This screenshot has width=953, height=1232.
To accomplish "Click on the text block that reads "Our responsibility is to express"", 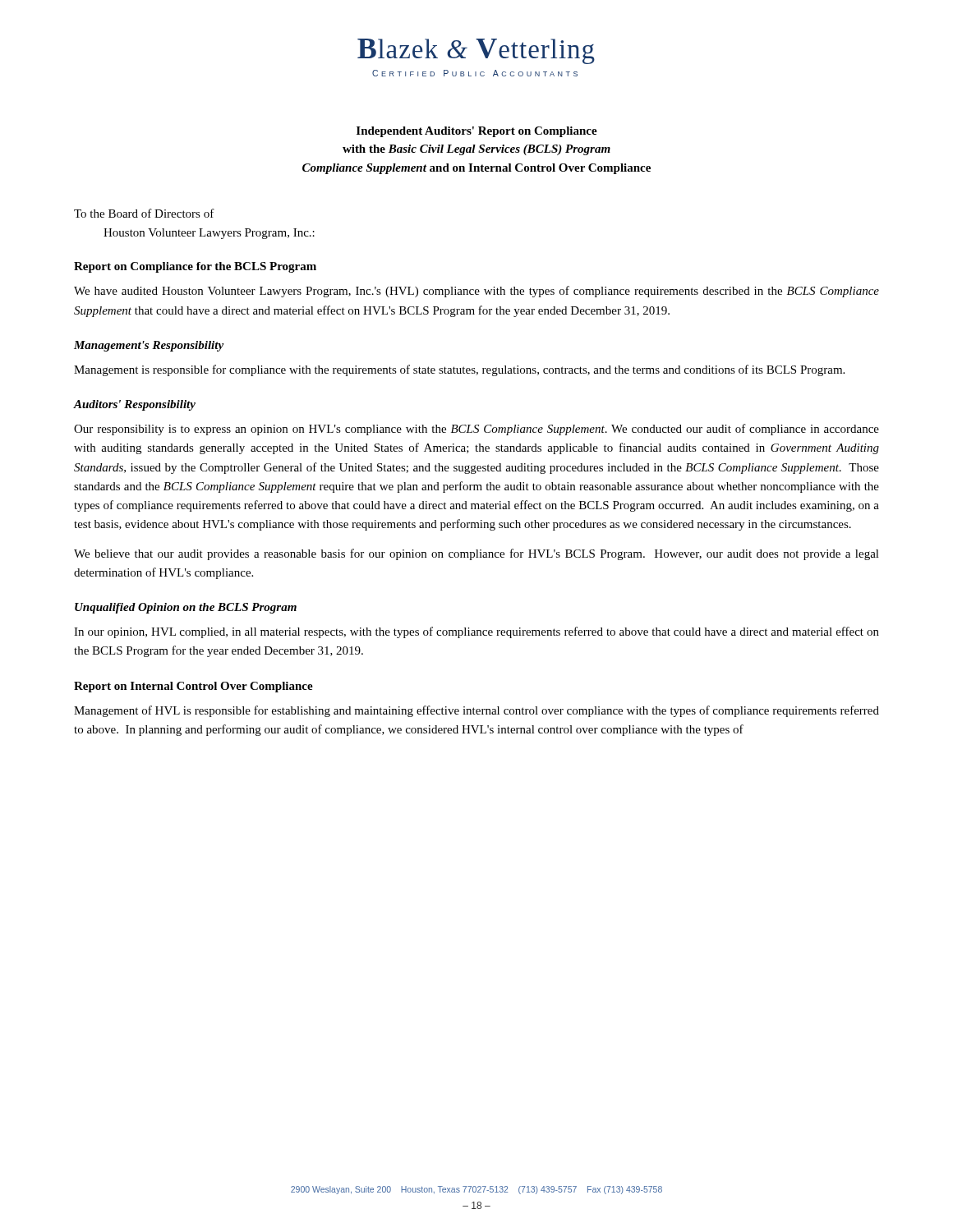I will point(476,477).
